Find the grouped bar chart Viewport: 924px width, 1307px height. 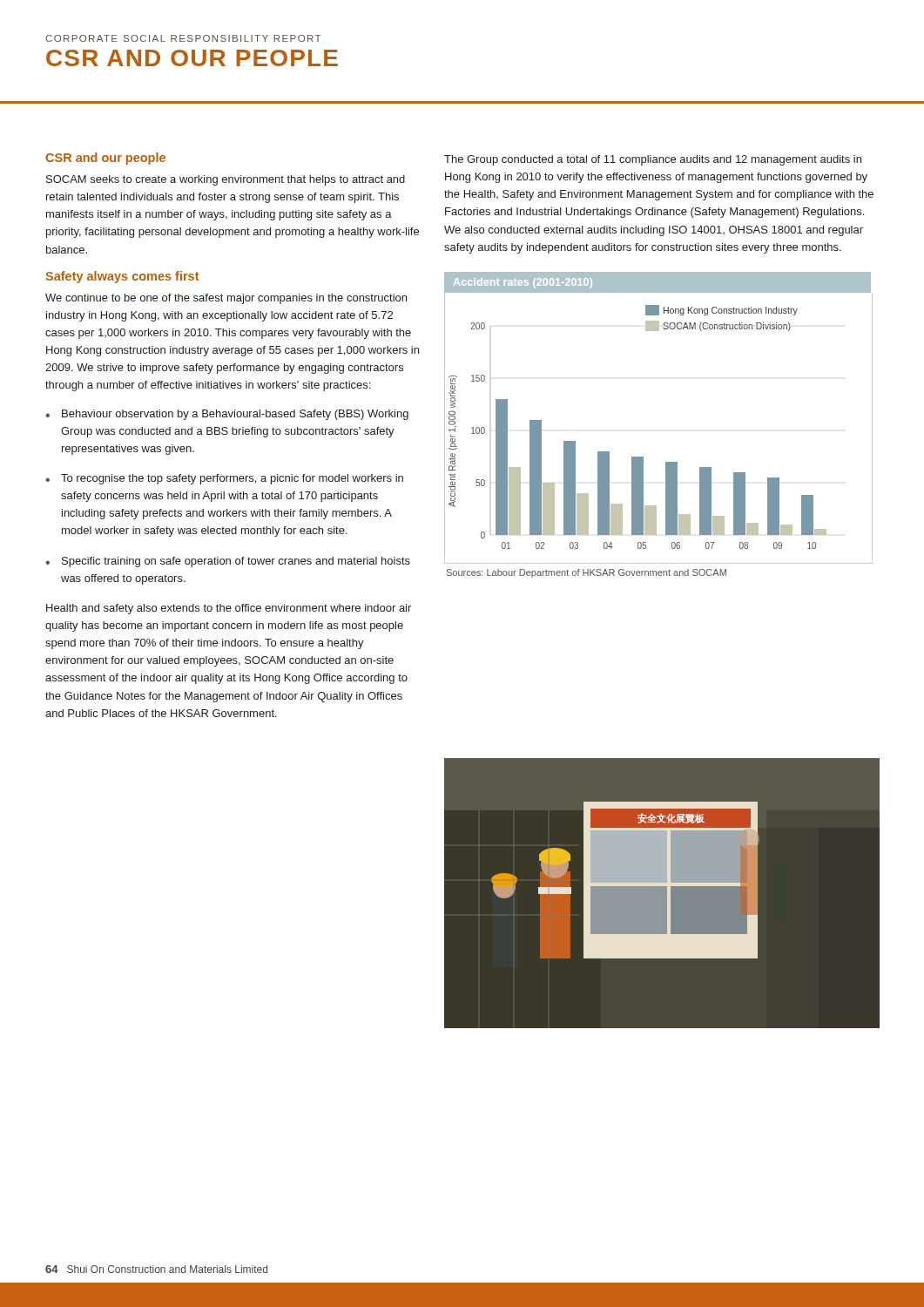point(658,425)
